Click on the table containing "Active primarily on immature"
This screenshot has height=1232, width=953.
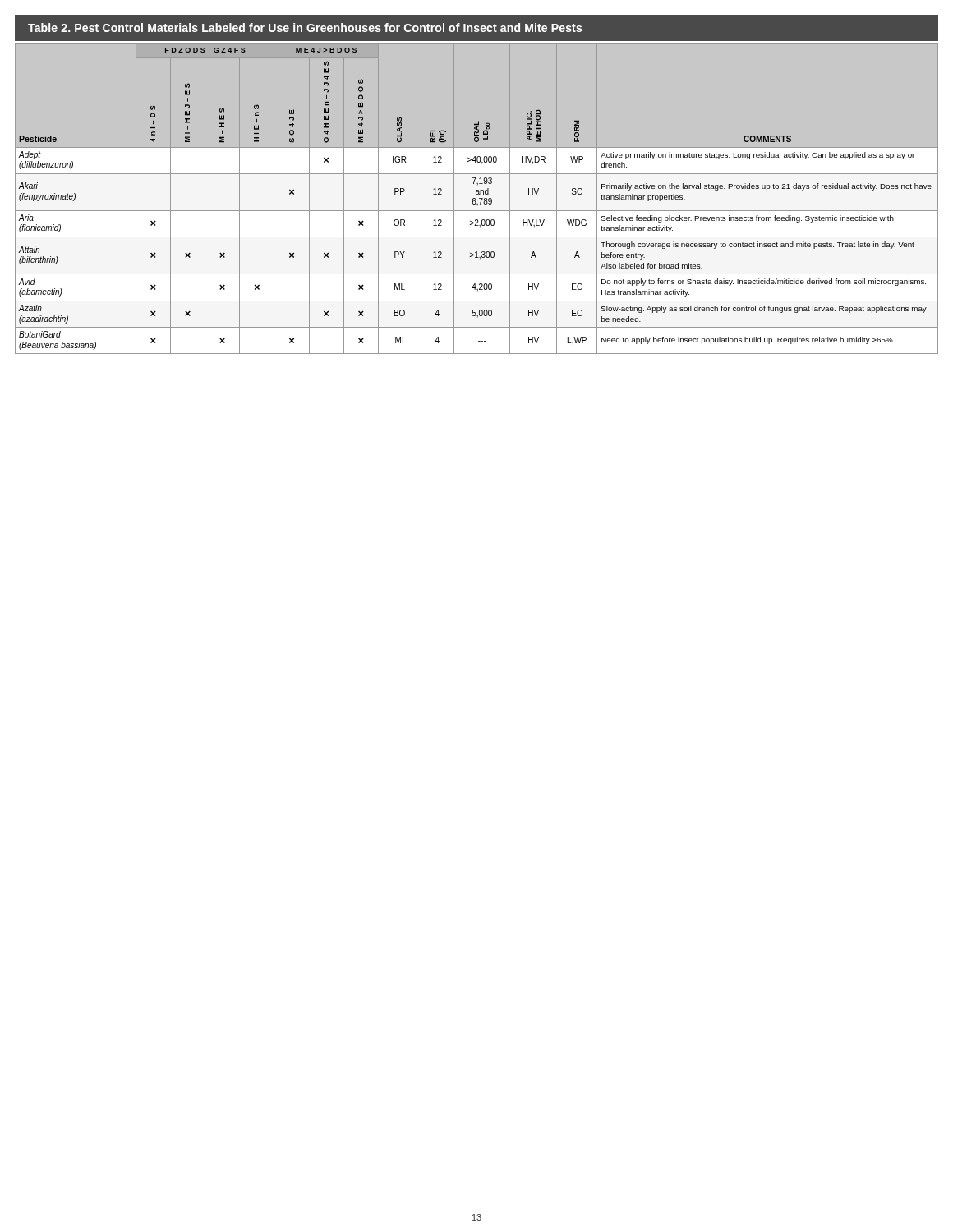(476, 198)
